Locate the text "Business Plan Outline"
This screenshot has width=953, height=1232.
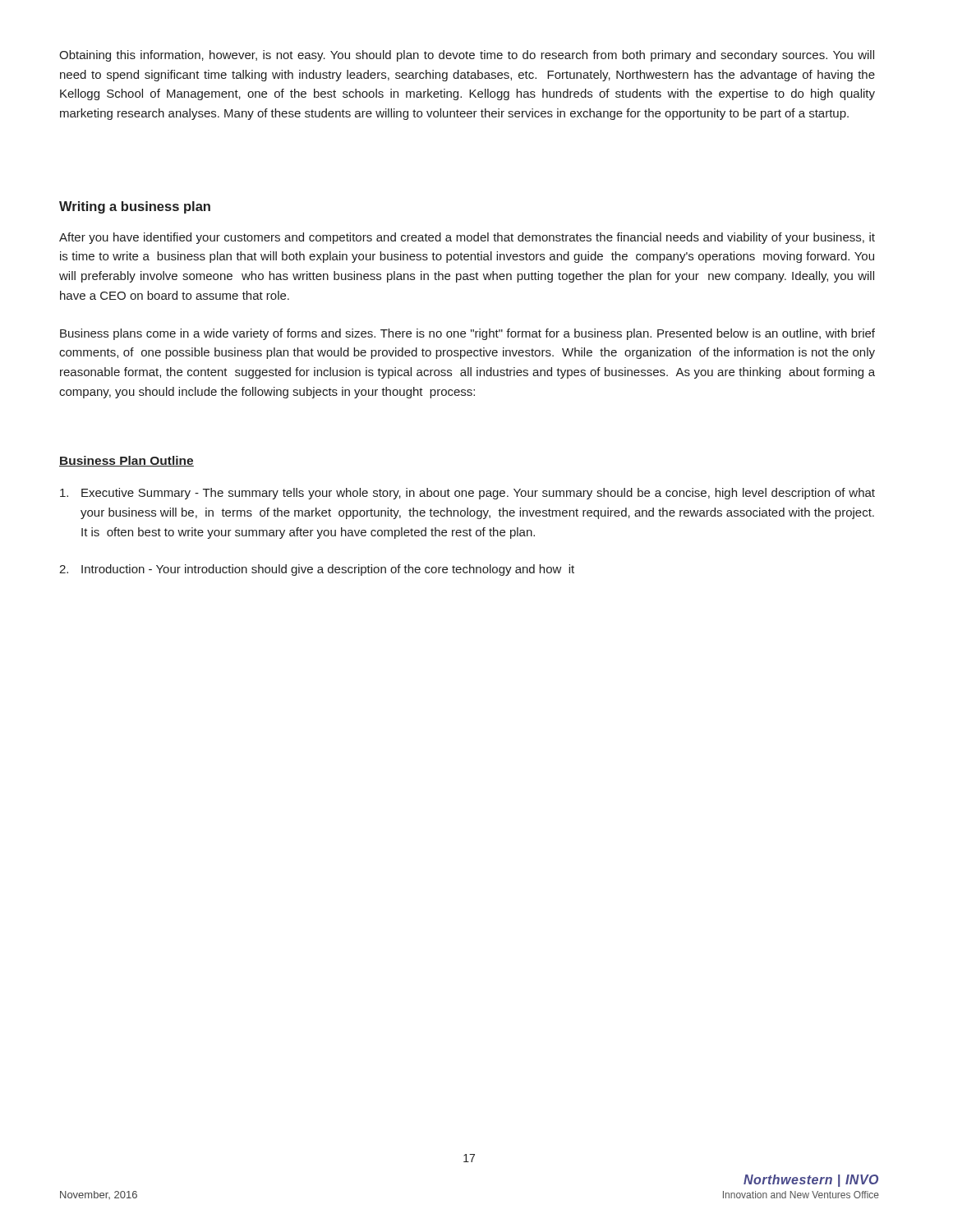[x=126, y=461]
